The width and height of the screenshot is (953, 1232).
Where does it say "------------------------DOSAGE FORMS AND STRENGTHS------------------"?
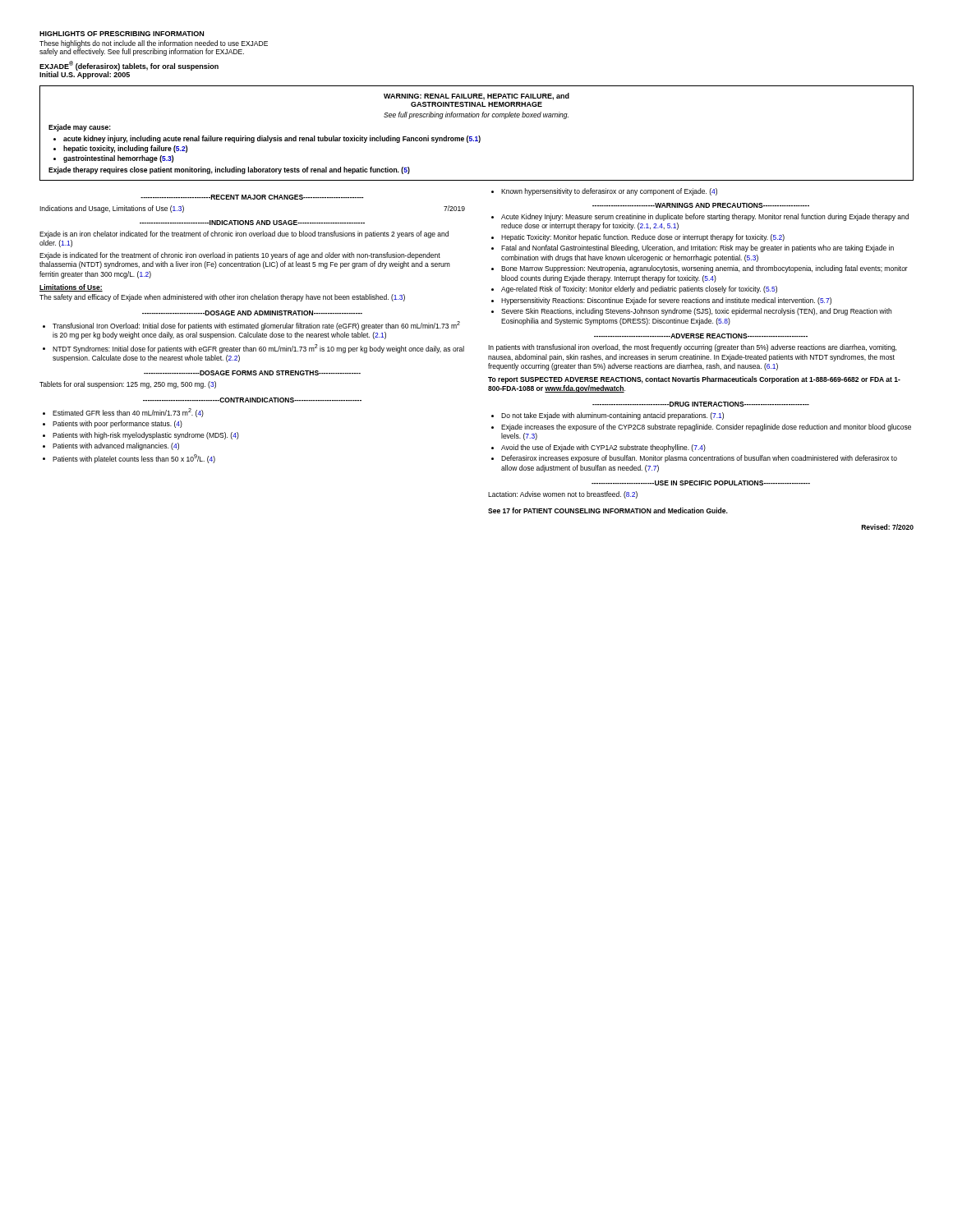tap(252, 373)
